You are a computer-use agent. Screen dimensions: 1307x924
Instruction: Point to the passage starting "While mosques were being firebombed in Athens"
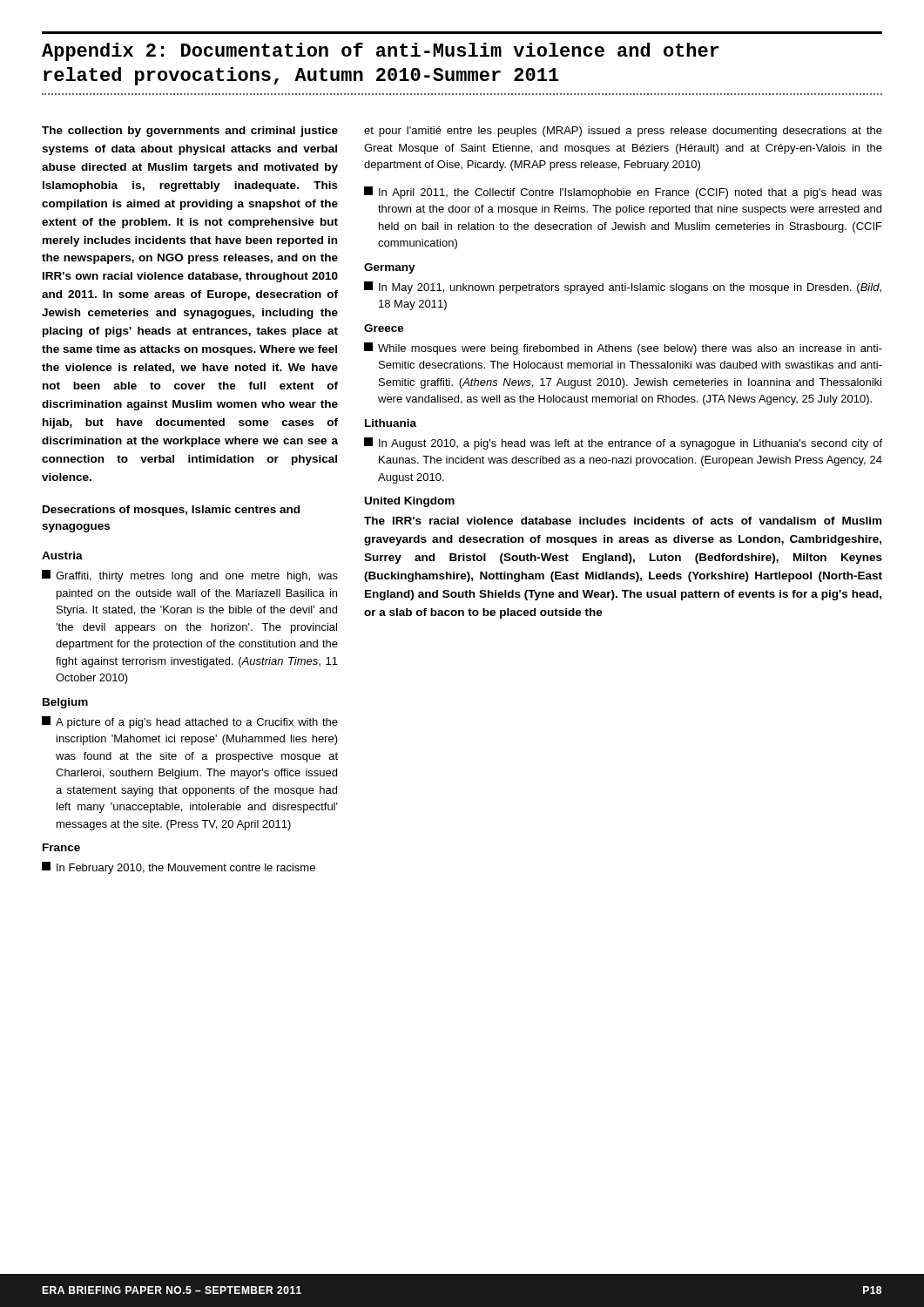point(623,373)
